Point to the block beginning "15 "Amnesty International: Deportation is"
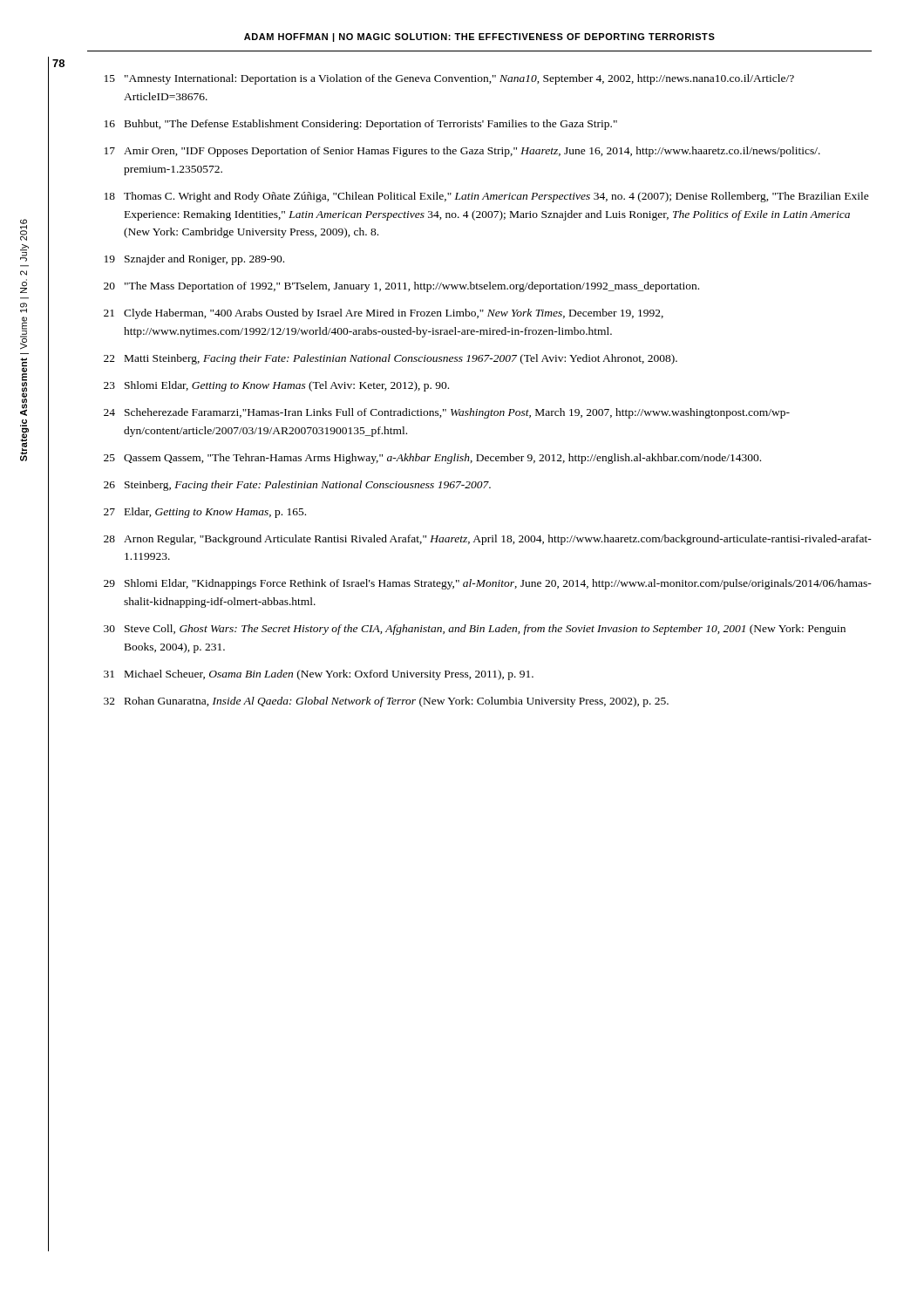This screenshot has height=1308, width=924. click(x=479, y=88)
